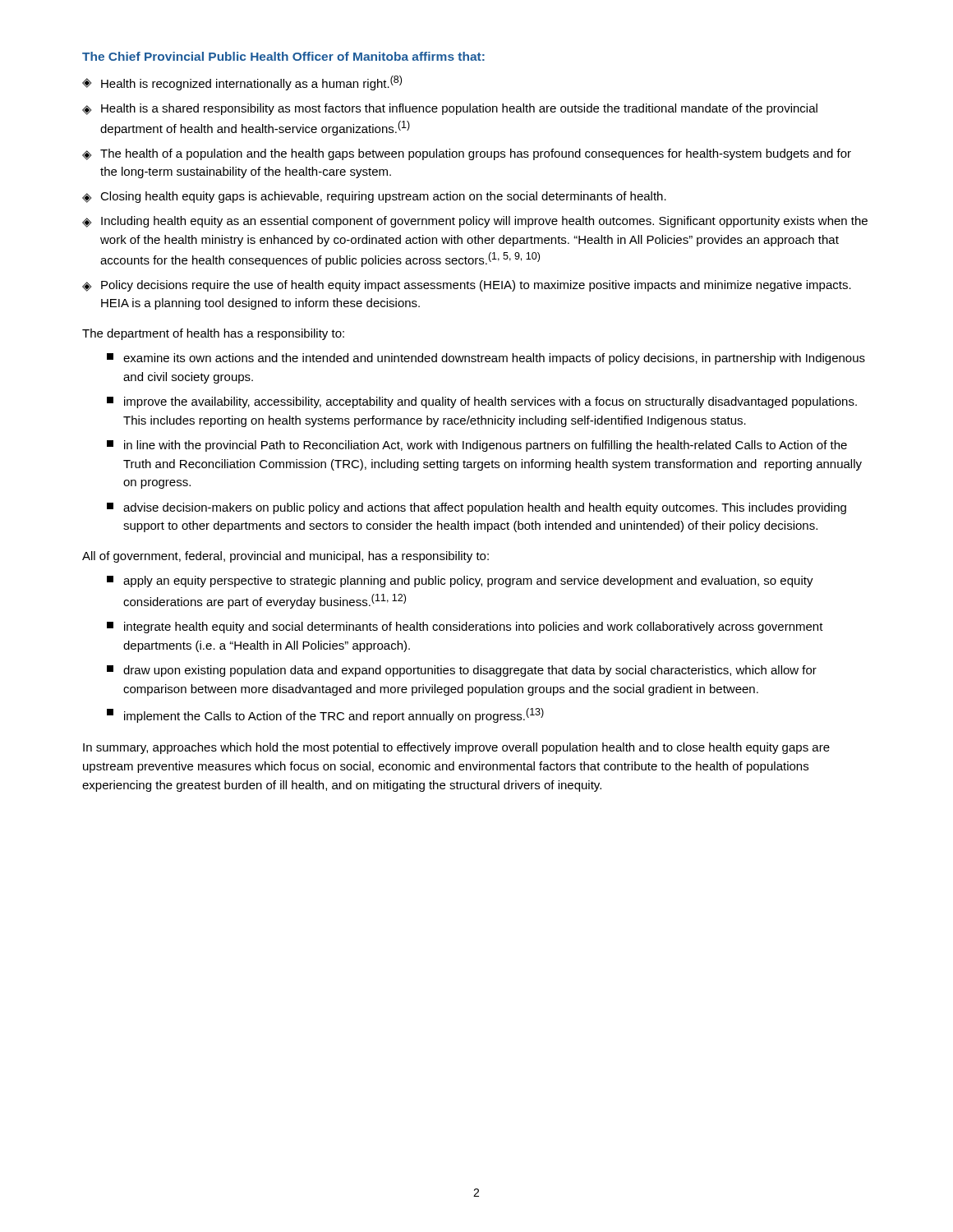Select the list item that says "◈ The health of a population"

476,163
